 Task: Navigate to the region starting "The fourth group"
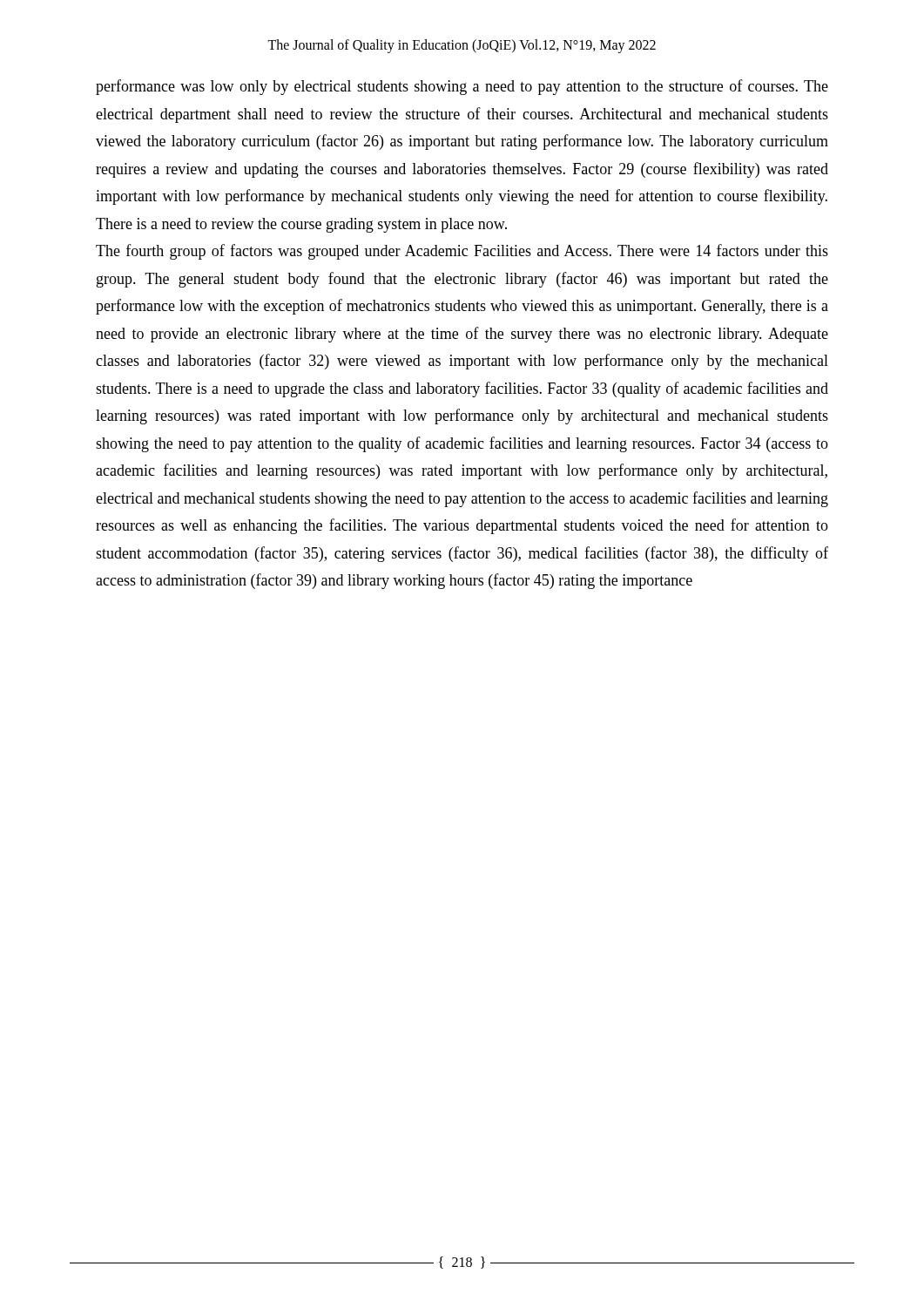pos(462,416)
